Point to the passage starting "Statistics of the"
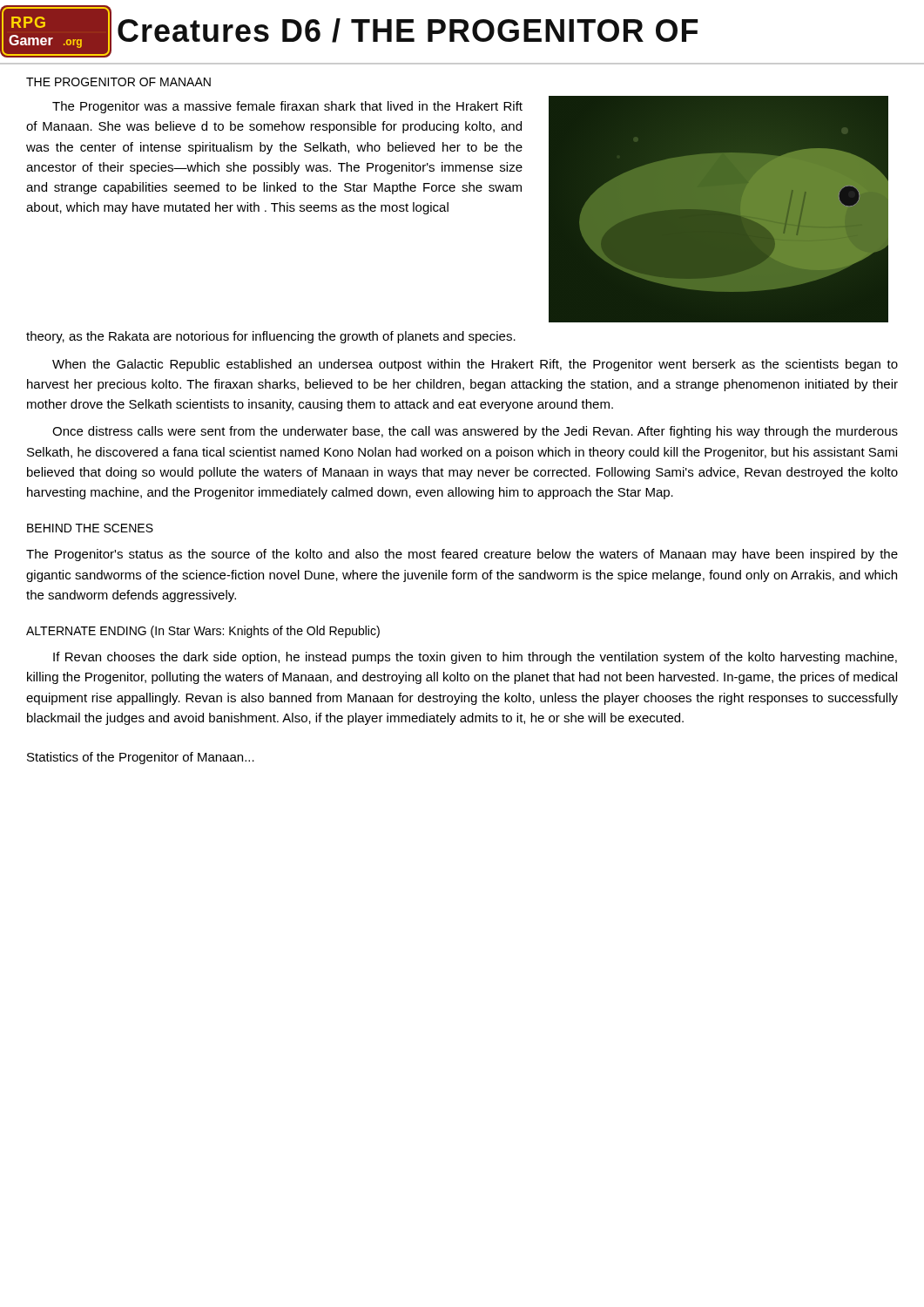 click(x=141, y=758)
